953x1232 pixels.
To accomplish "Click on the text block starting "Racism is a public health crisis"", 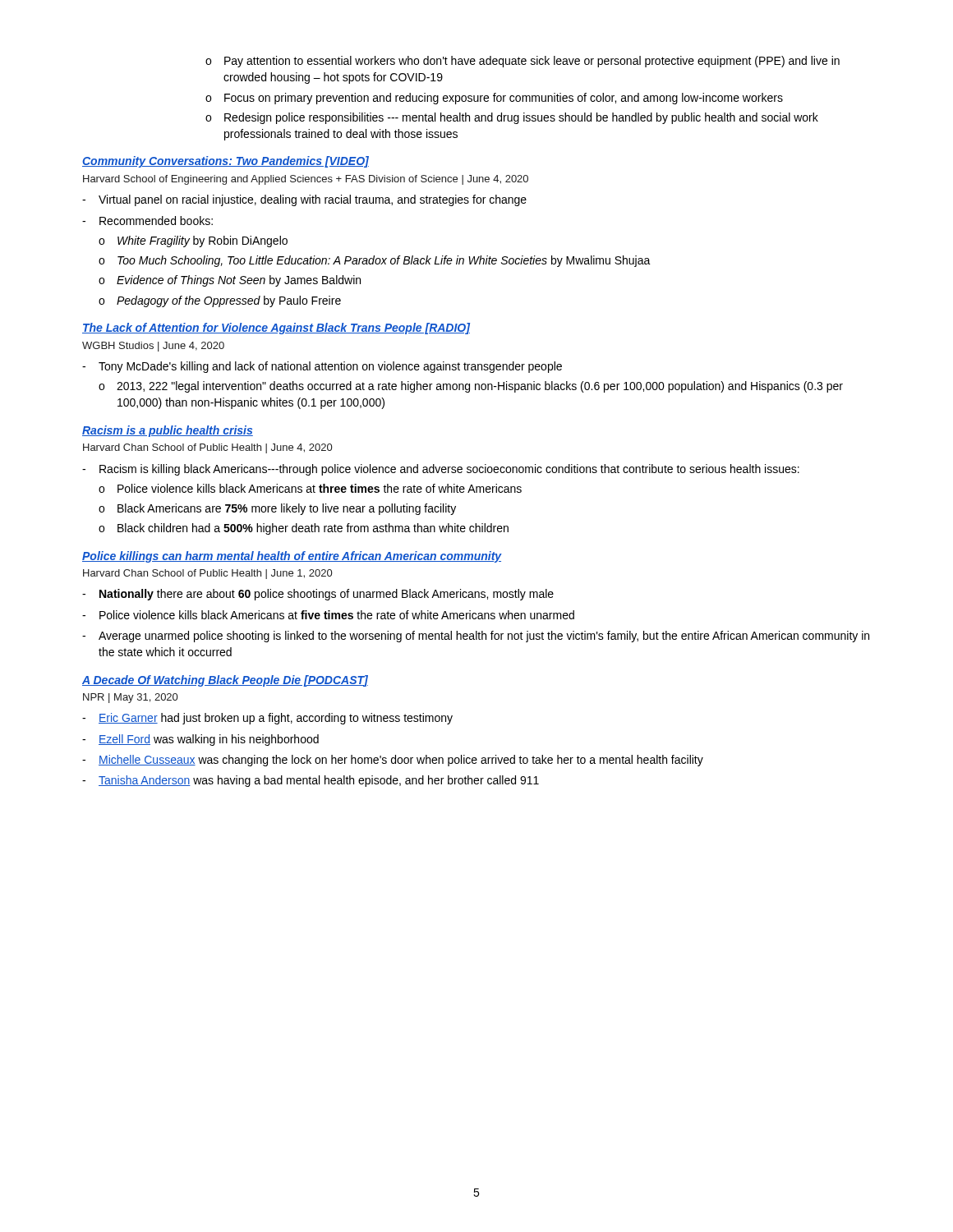I will [167, 430].
